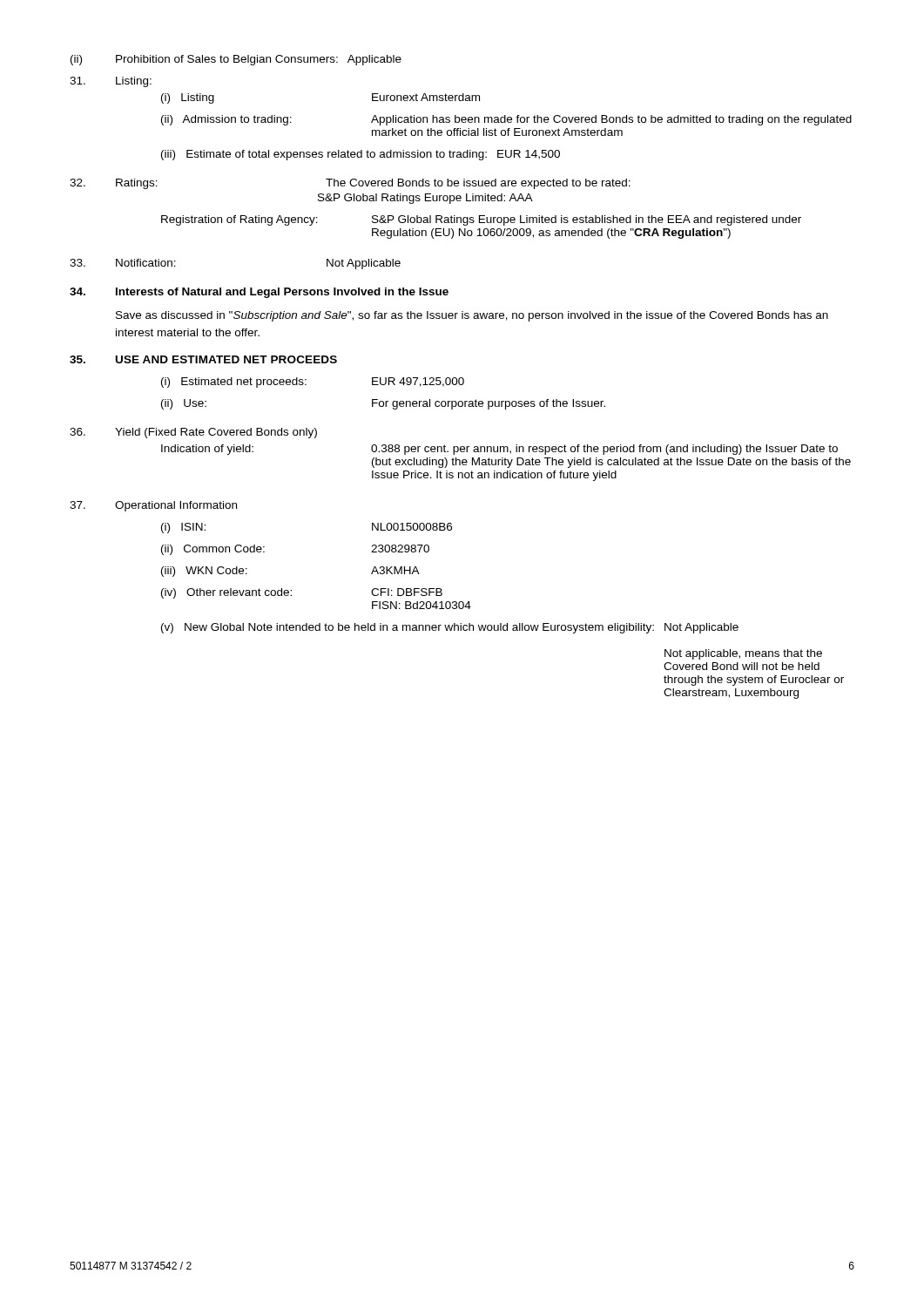The height and width of the screenshot is (1307, 924).
Task: Find the list item containing "33. Notification: Not Applicable"
Action: pyautogui.click(x=143, y=264)
